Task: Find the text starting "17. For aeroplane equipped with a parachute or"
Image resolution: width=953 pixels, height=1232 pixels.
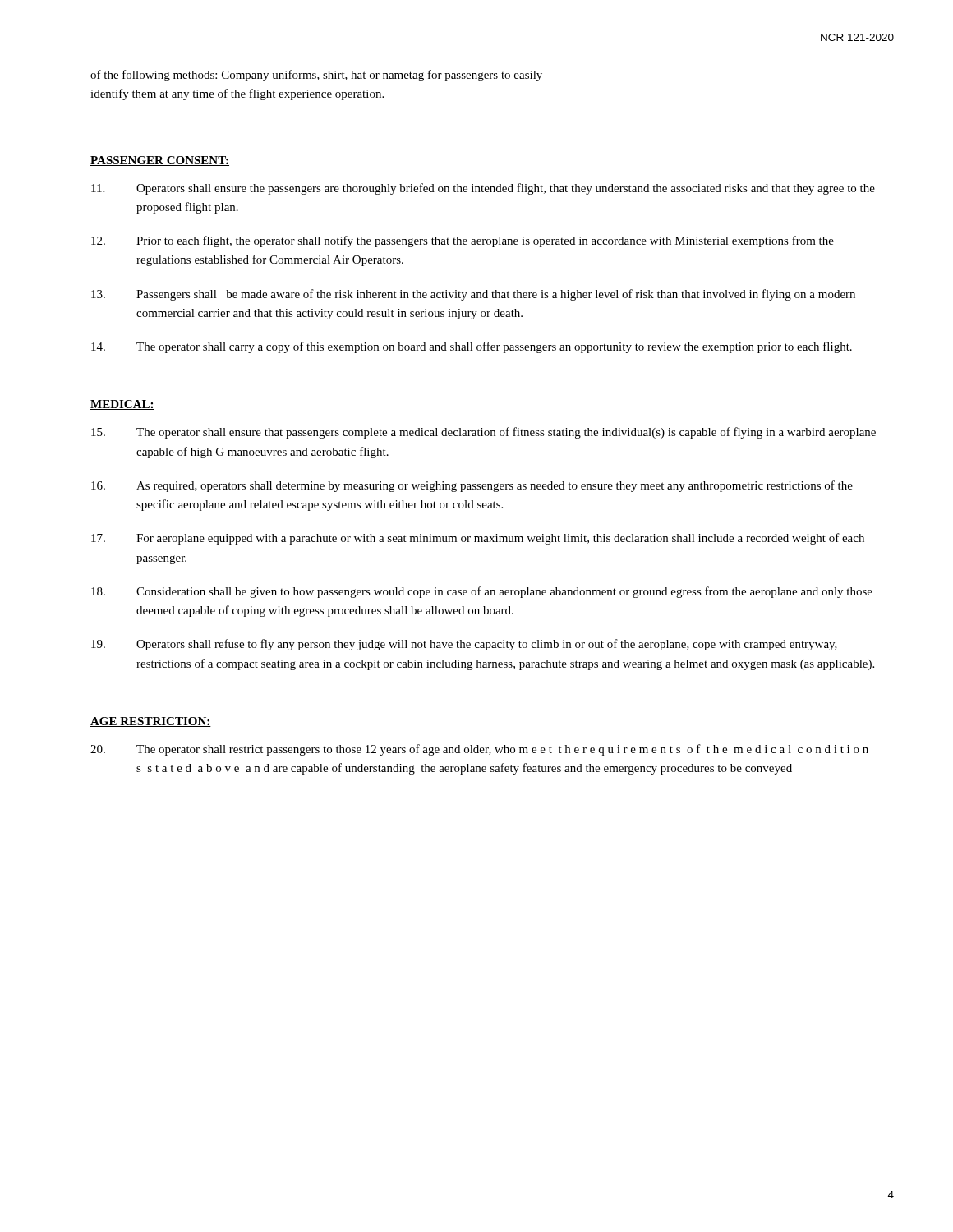Action: click(x=485, y=548)
